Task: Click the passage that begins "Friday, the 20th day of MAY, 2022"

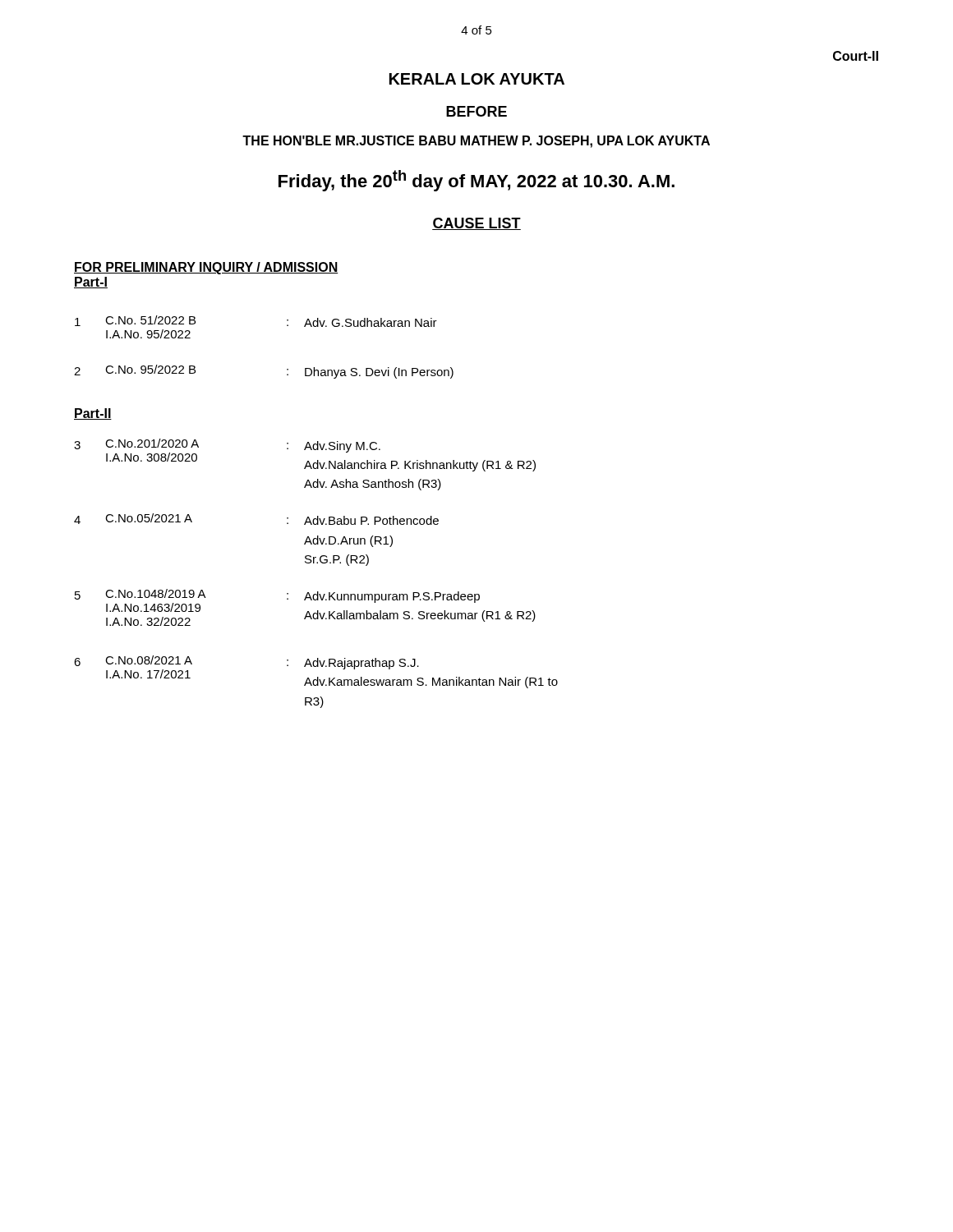Action: click(x=476, y=179)
